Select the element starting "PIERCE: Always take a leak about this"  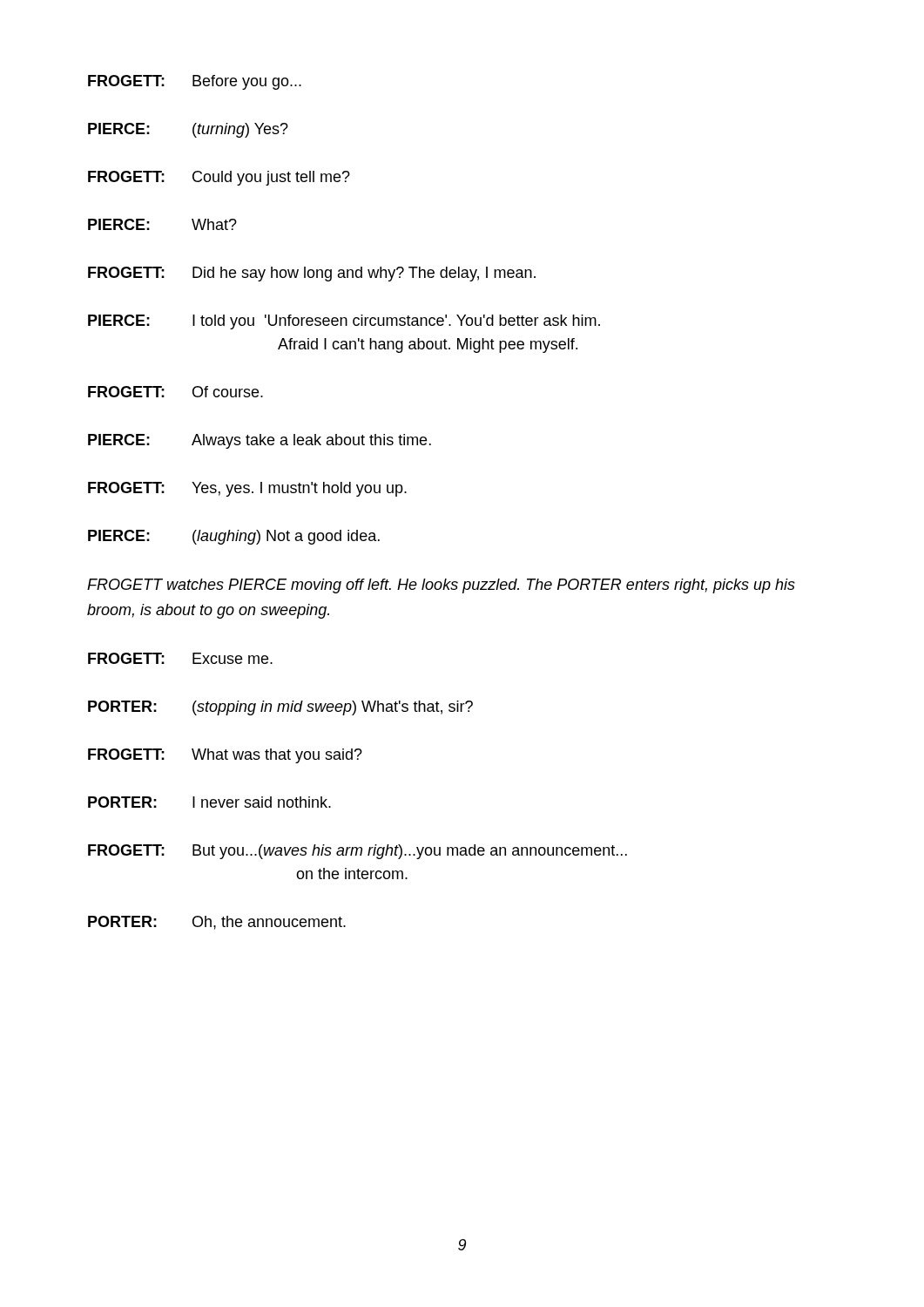point(260,441)
